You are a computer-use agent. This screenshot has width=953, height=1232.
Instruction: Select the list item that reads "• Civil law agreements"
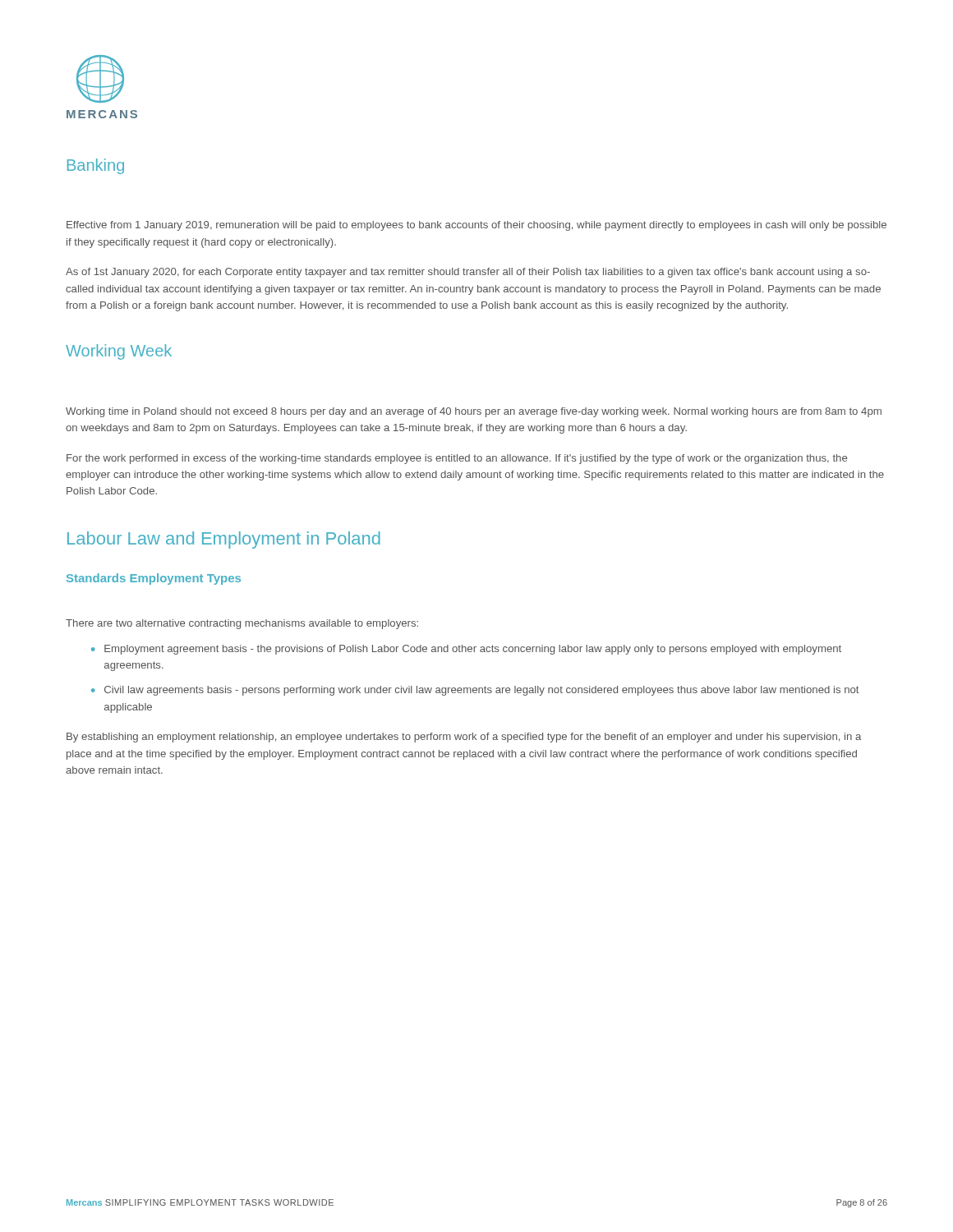click(x=489, y=699)
